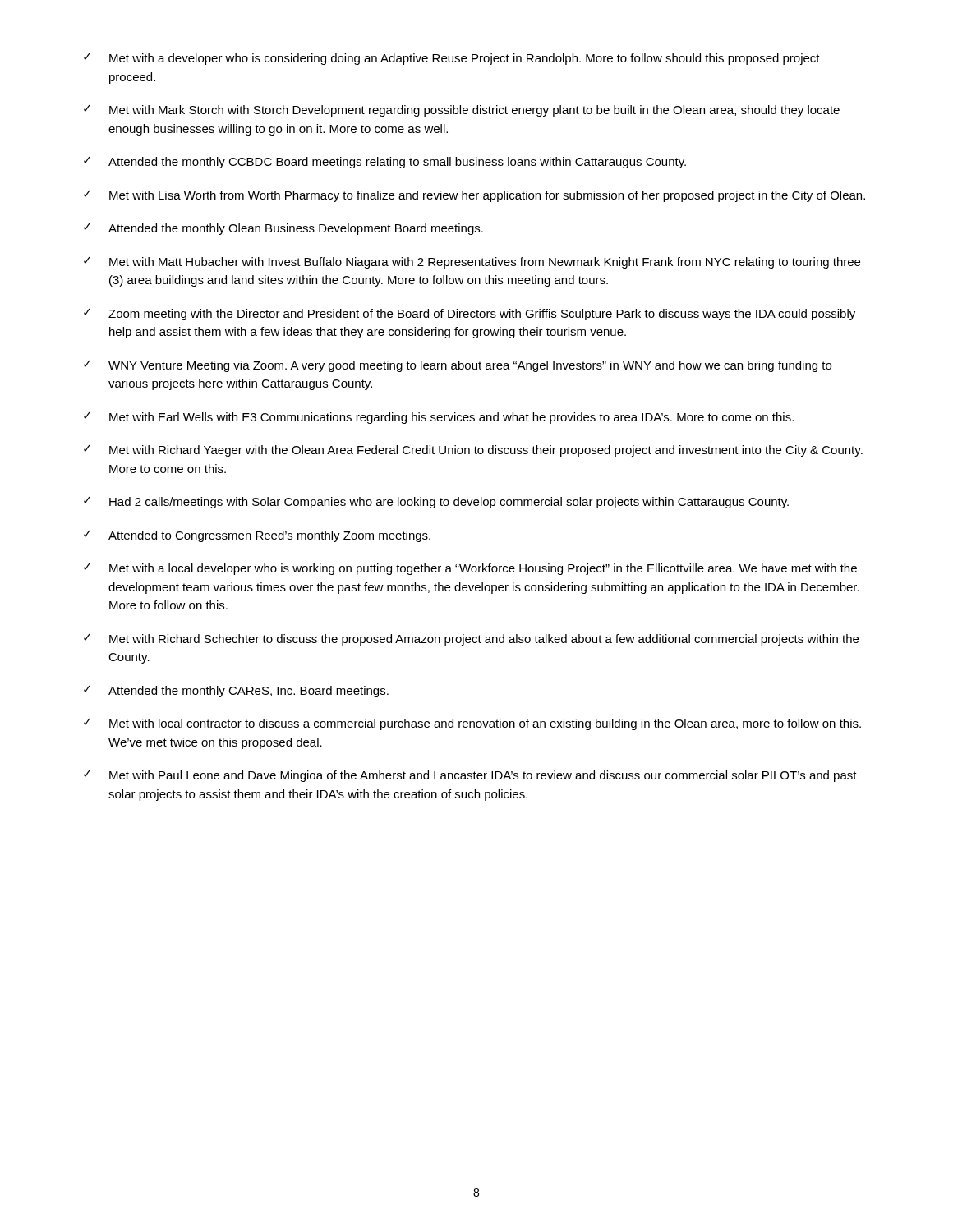
Task: Click the passage that begins "✓ Had 2 calls/meetings with Solar"
Action: pyautogui.click(x=436, y=502)
